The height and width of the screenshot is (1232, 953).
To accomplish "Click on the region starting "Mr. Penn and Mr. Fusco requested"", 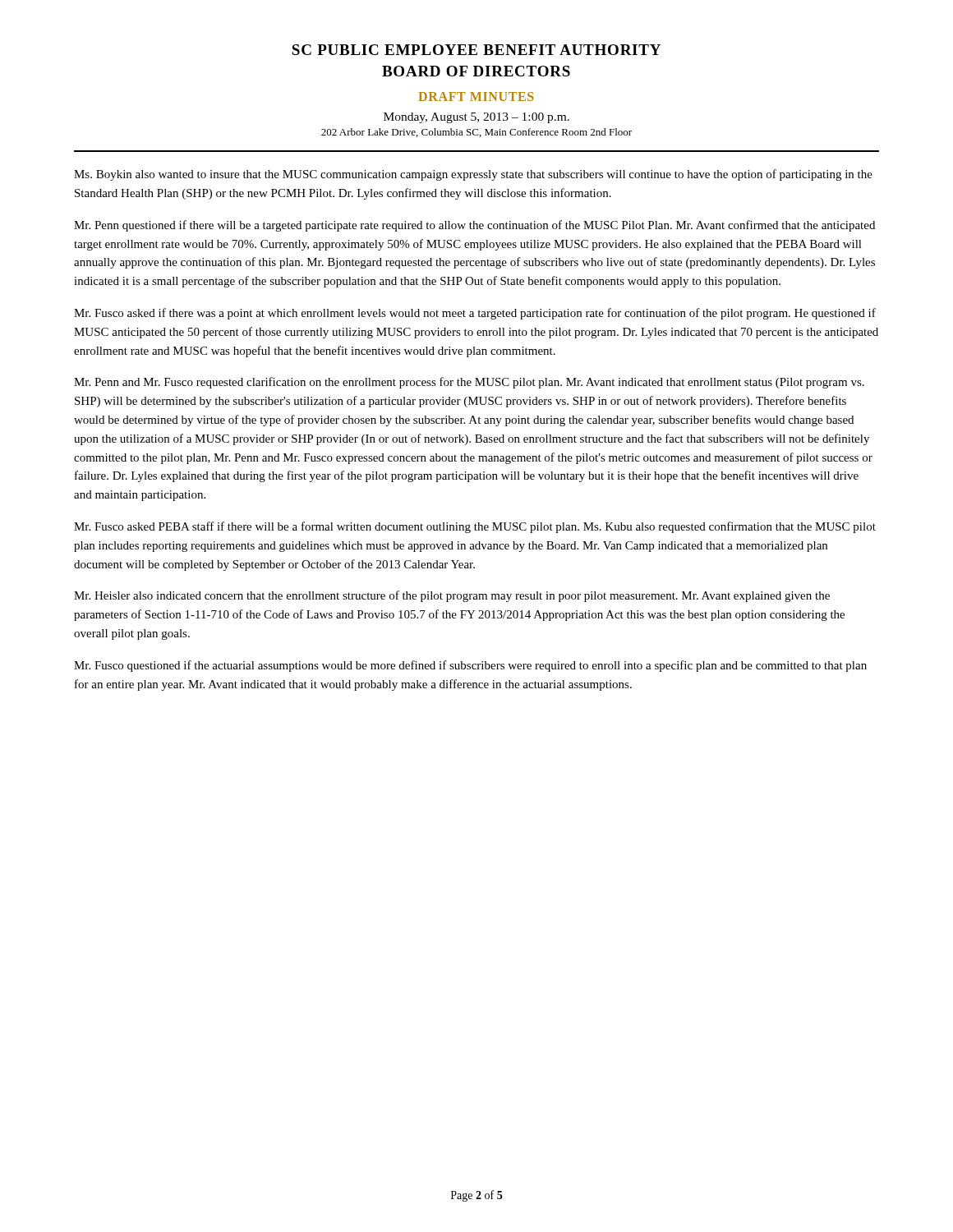I will coord(473,438).
